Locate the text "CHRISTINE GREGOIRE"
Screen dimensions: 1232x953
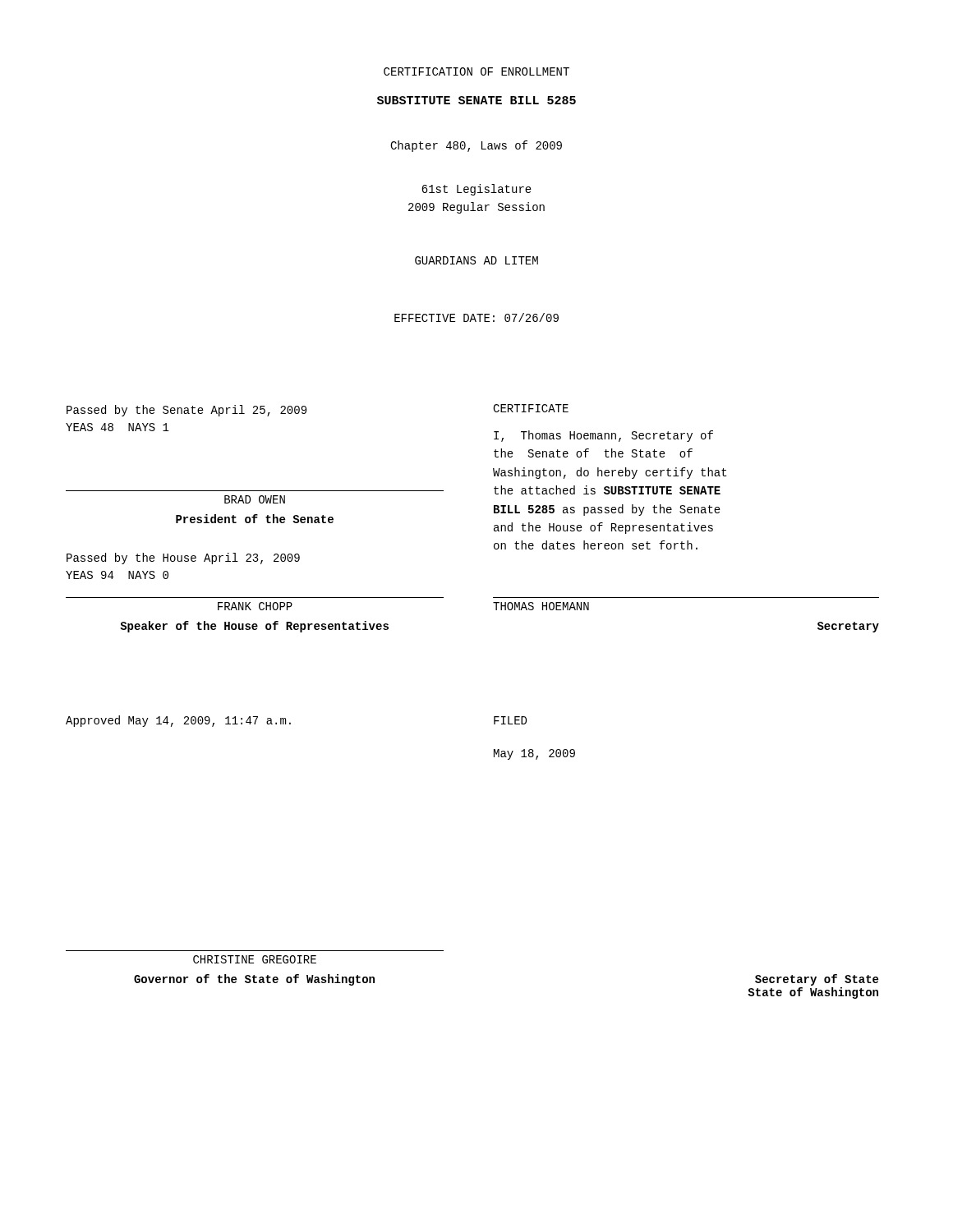point(255,958)
